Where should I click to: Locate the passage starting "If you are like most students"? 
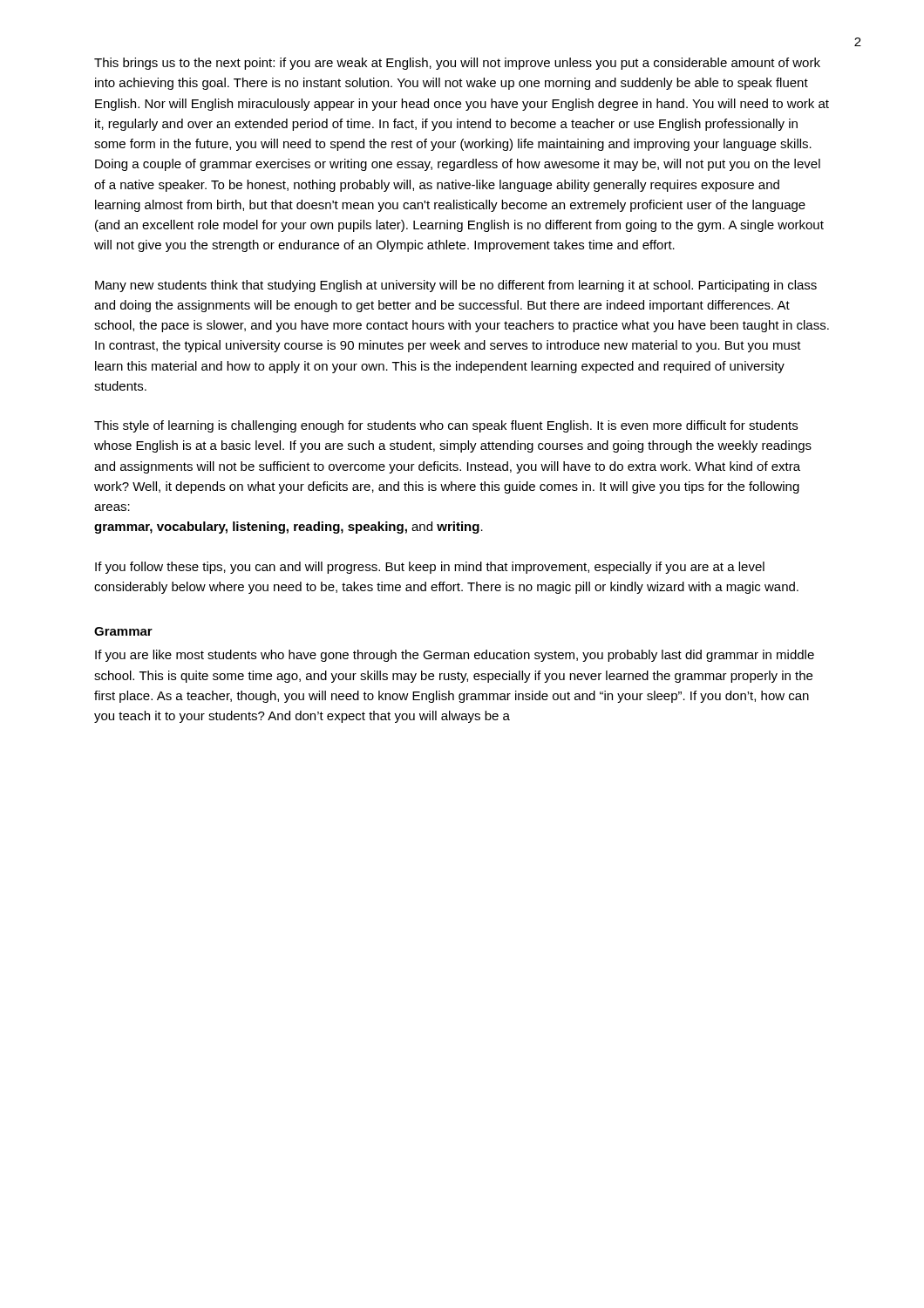point(454,685)
